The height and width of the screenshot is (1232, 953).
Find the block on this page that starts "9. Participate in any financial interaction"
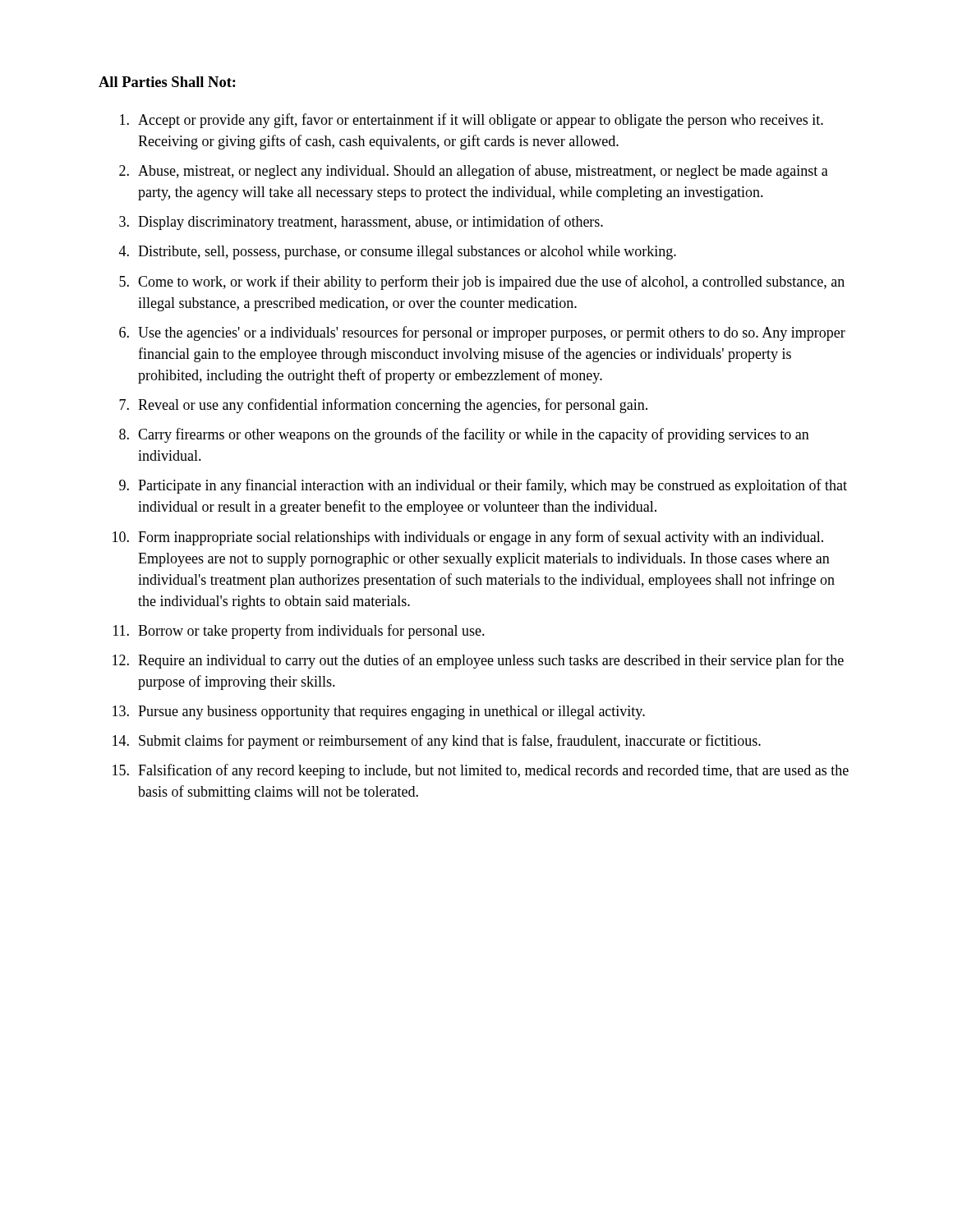(476, 496)
